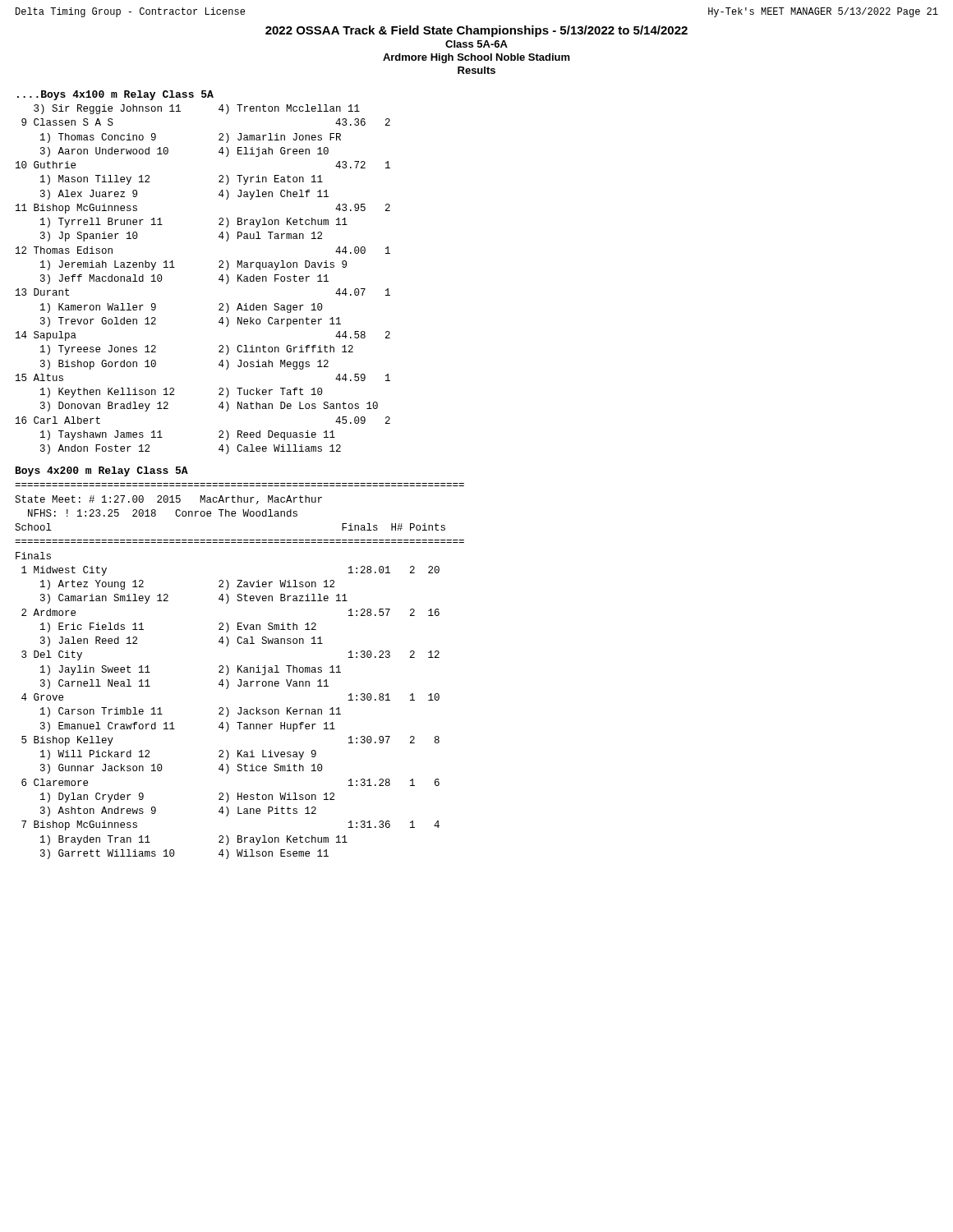Select the section header containing "Boys 4x200 m Relay"
Viewport: 953px width, 1232px height.
(x=101, y=471)
